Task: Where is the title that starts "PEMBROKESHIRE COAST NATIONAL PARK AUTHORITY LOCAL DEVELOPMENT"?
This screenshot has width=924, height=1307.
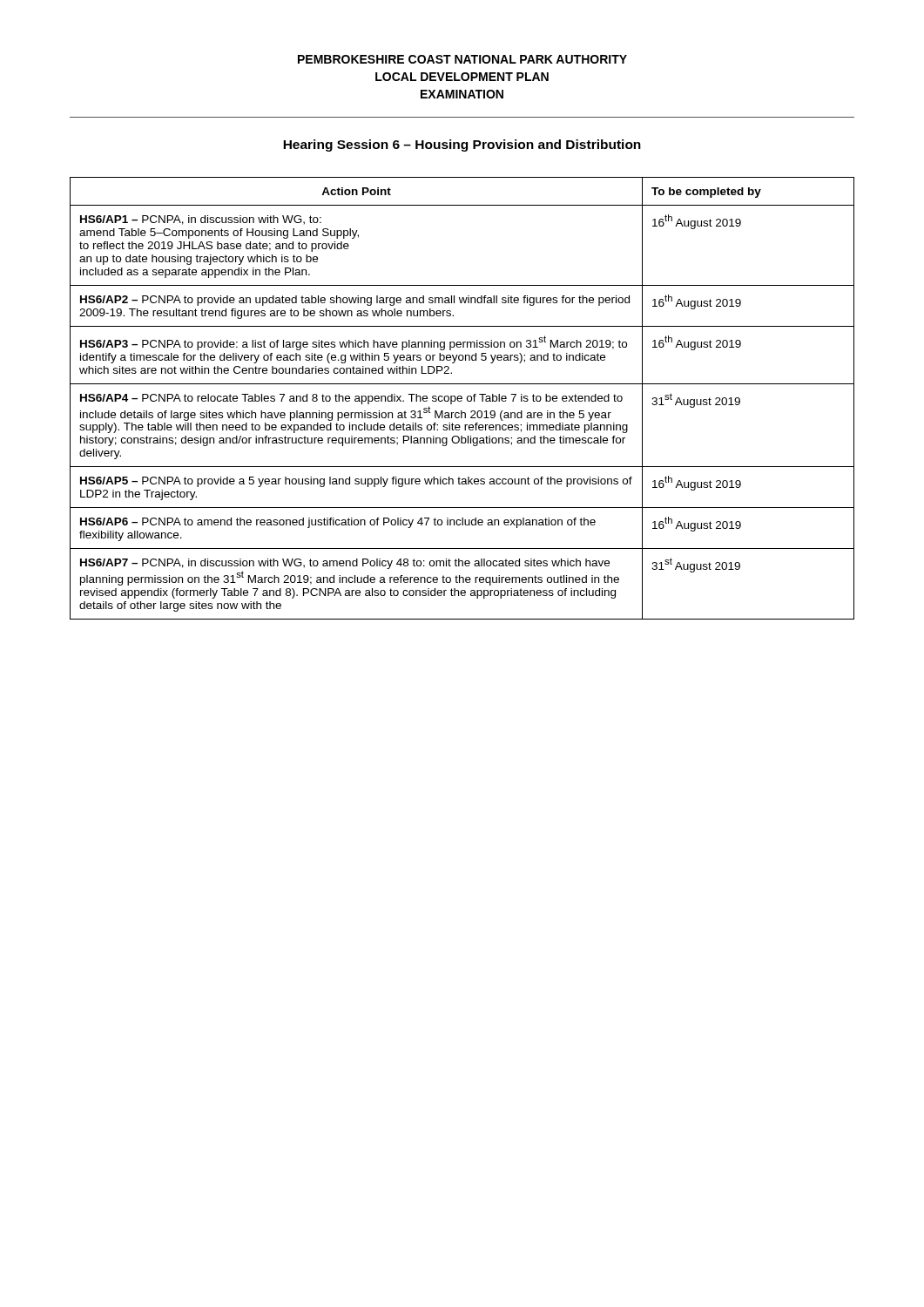Action: [x=462, y=77]
